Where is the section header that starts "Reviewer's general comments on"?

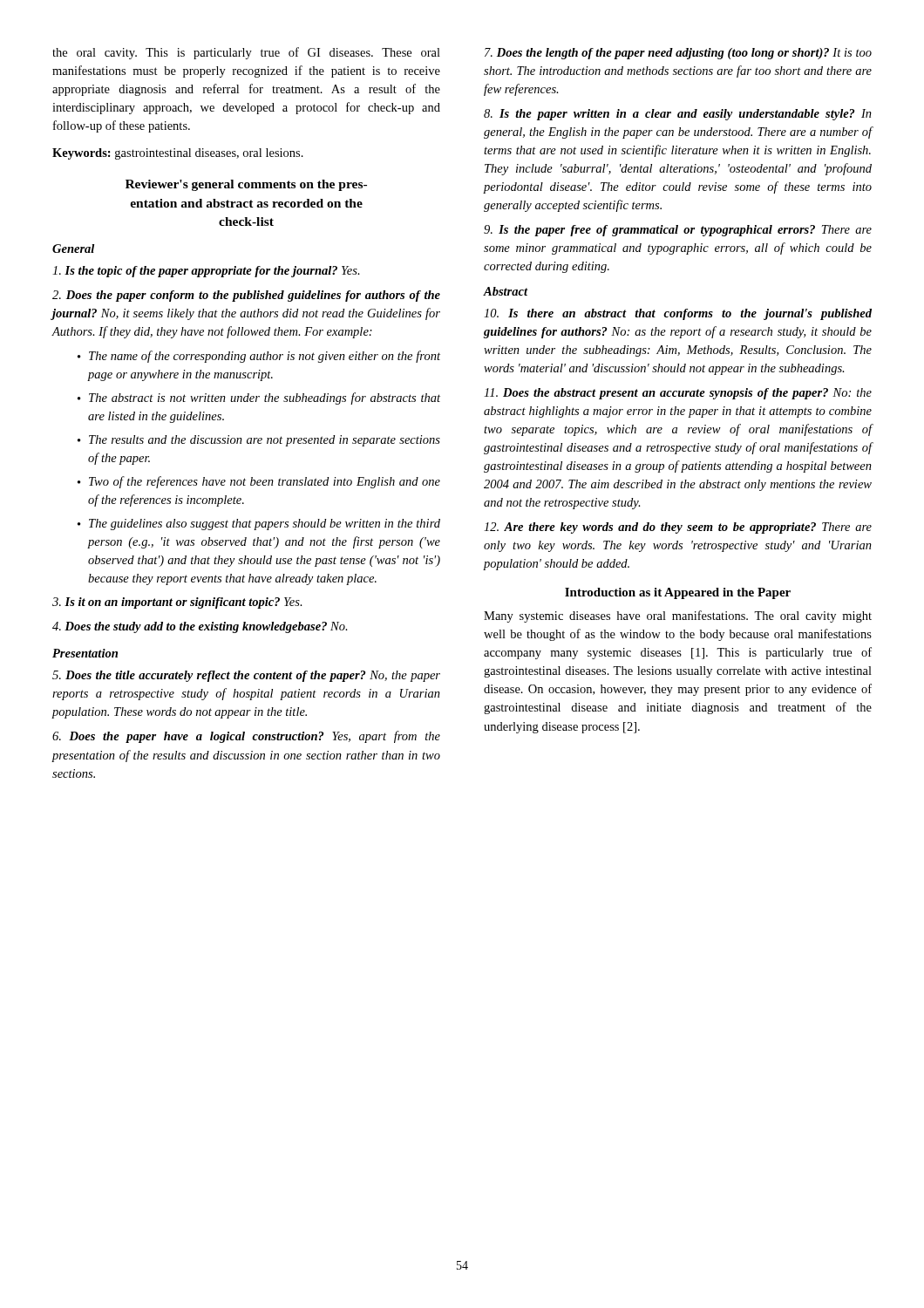pos(246,203)
